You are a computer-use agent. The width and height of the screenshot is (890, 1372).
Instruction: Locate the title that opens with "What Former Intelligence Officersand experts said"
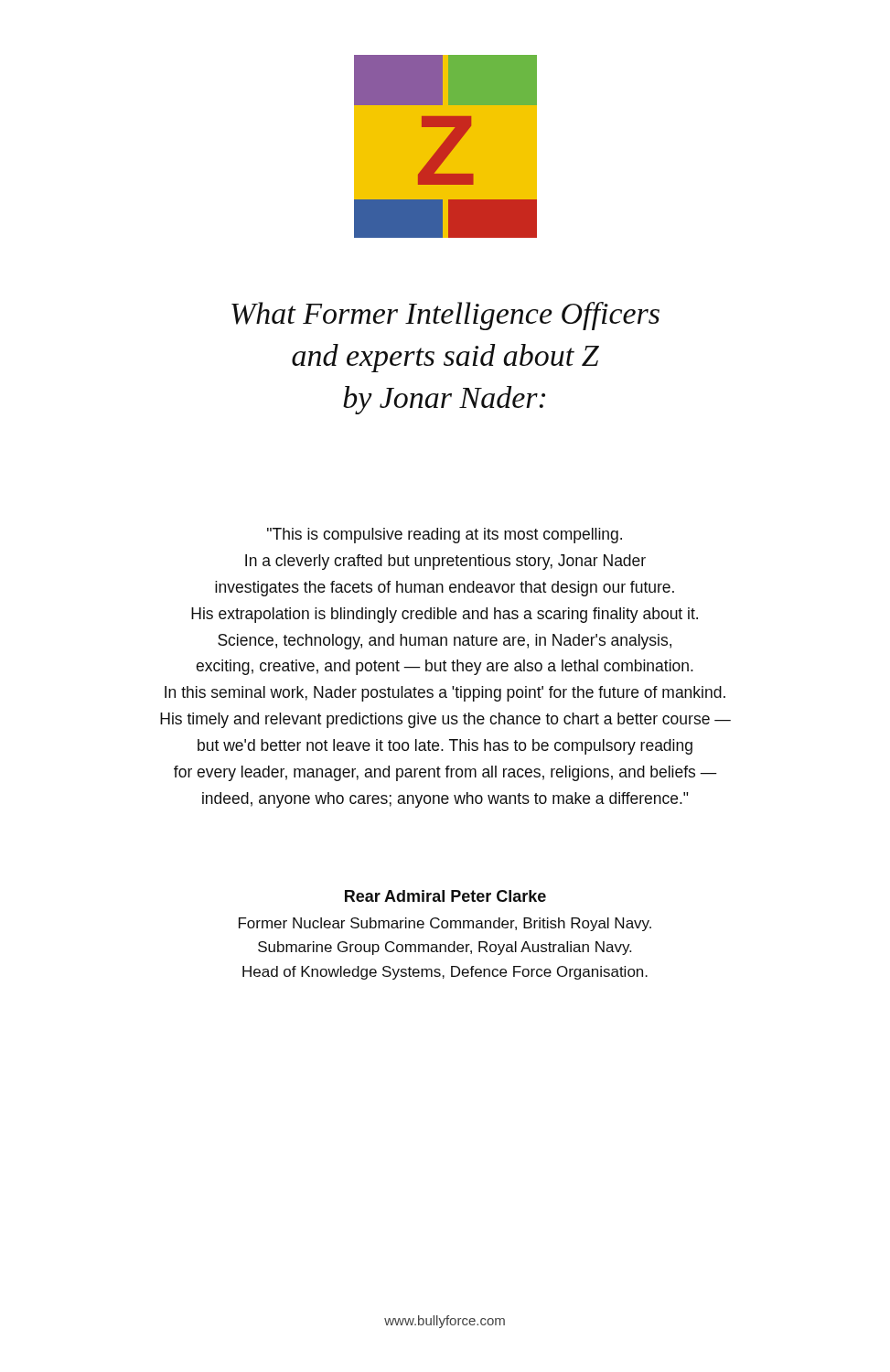pyautogui.click(x=445, y=356)
